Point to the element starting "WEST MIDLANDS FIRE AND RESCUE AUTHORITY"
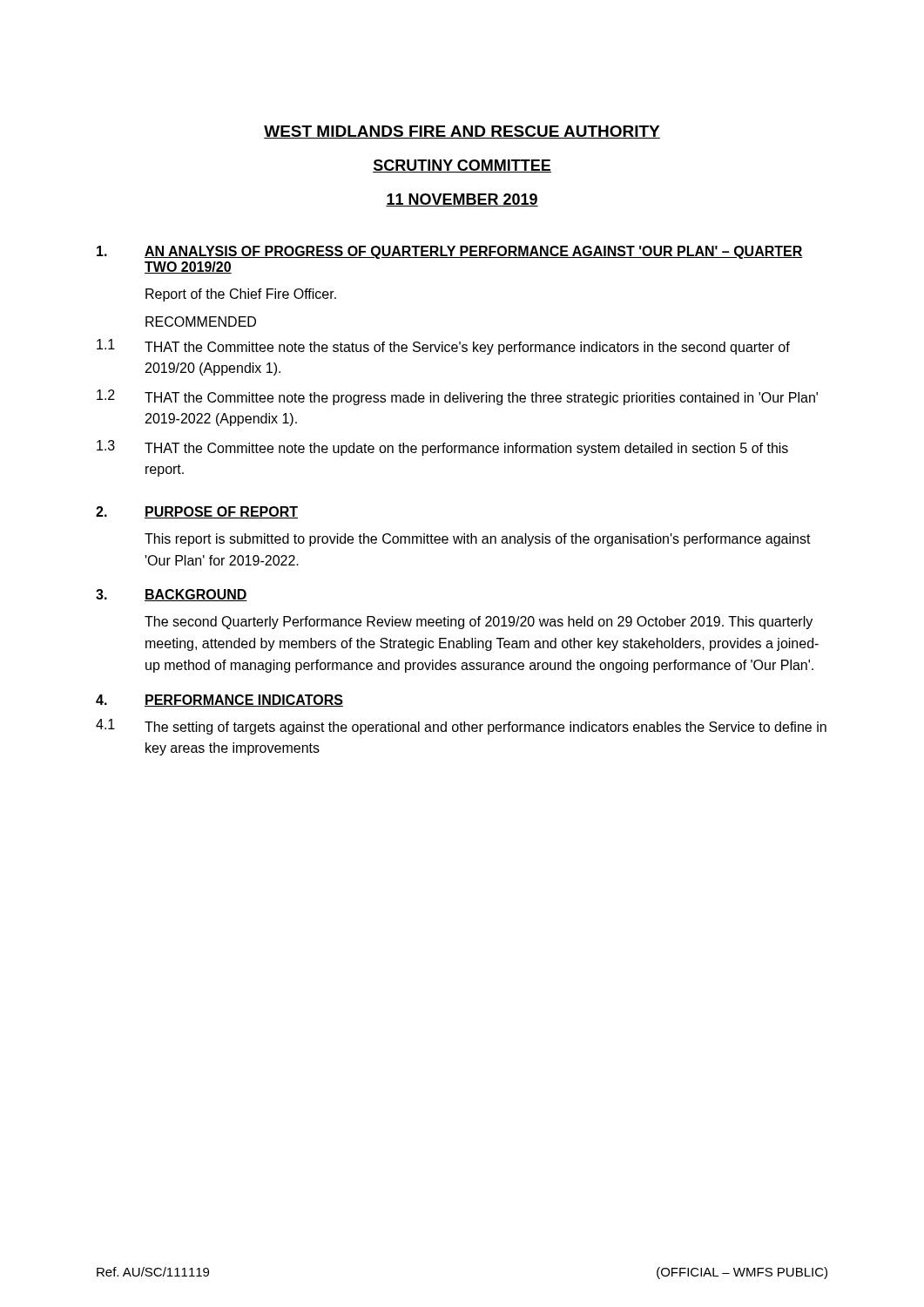The image size is (924, 1307). click(x=462, y=131)
